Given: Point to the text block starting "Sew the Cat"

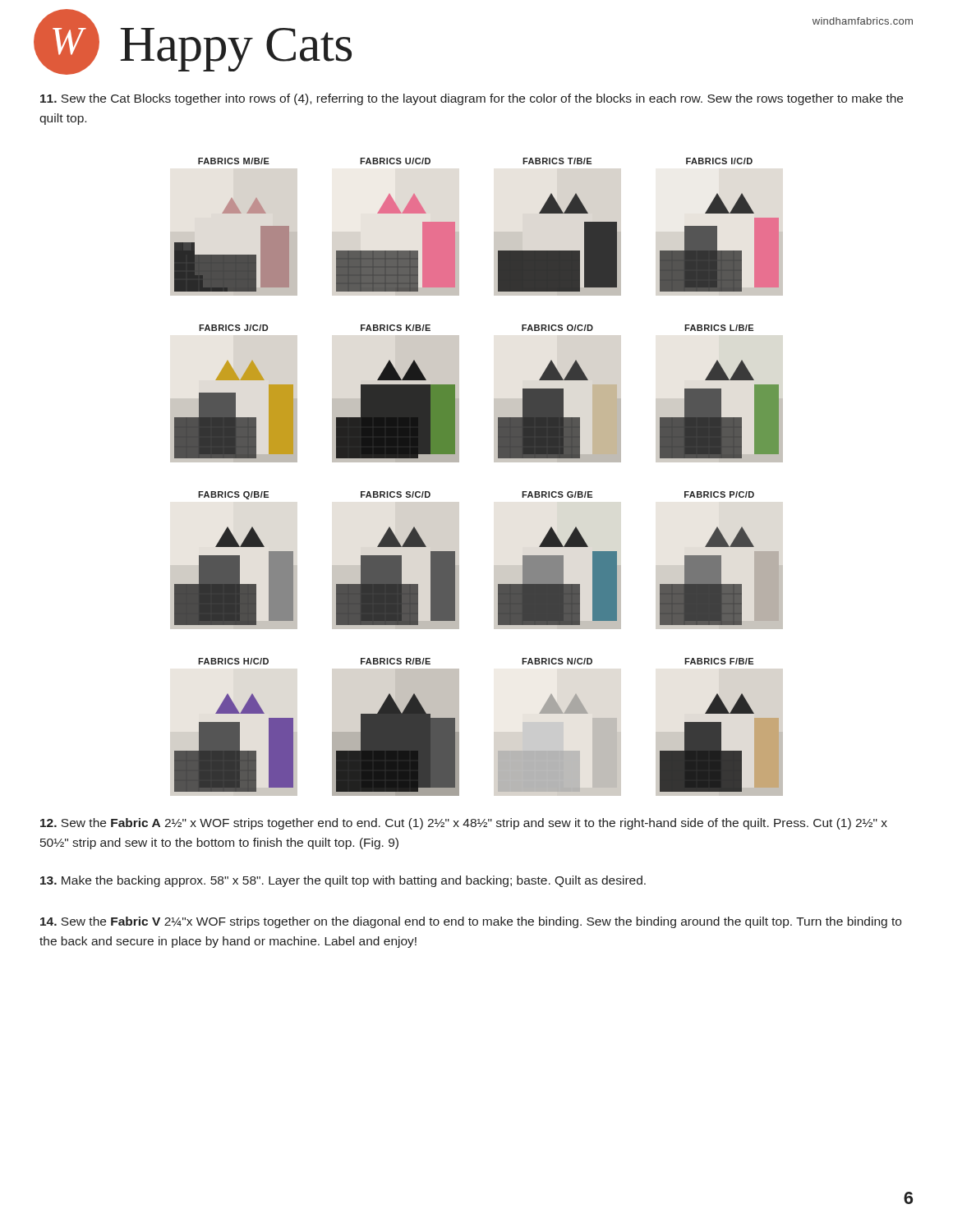Looking at the screenshot, I should coord(472,108).
